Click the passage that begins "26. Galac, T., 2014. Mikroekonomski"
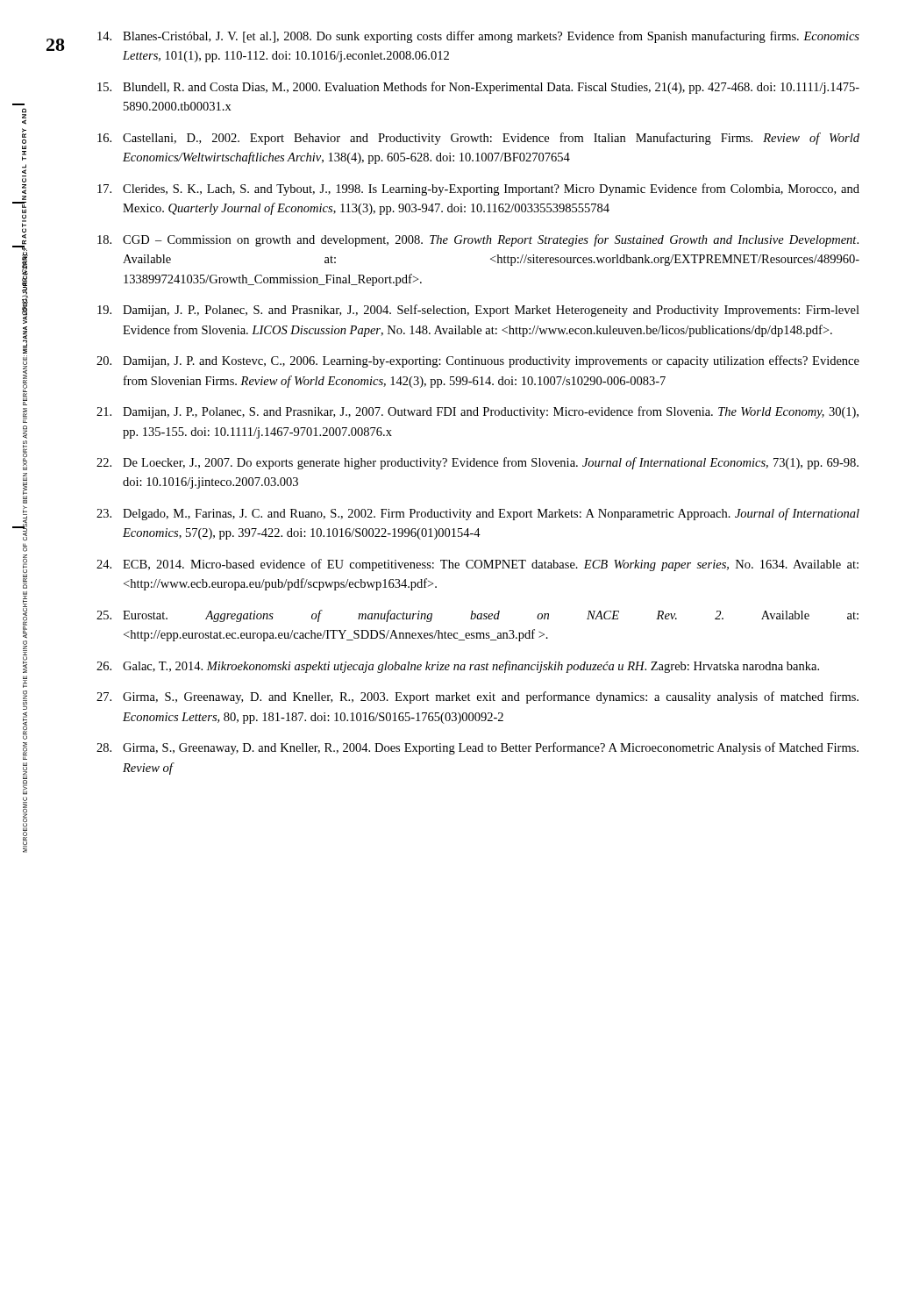The width and height of the screenshot is (905, 1316). coord(478,666)
